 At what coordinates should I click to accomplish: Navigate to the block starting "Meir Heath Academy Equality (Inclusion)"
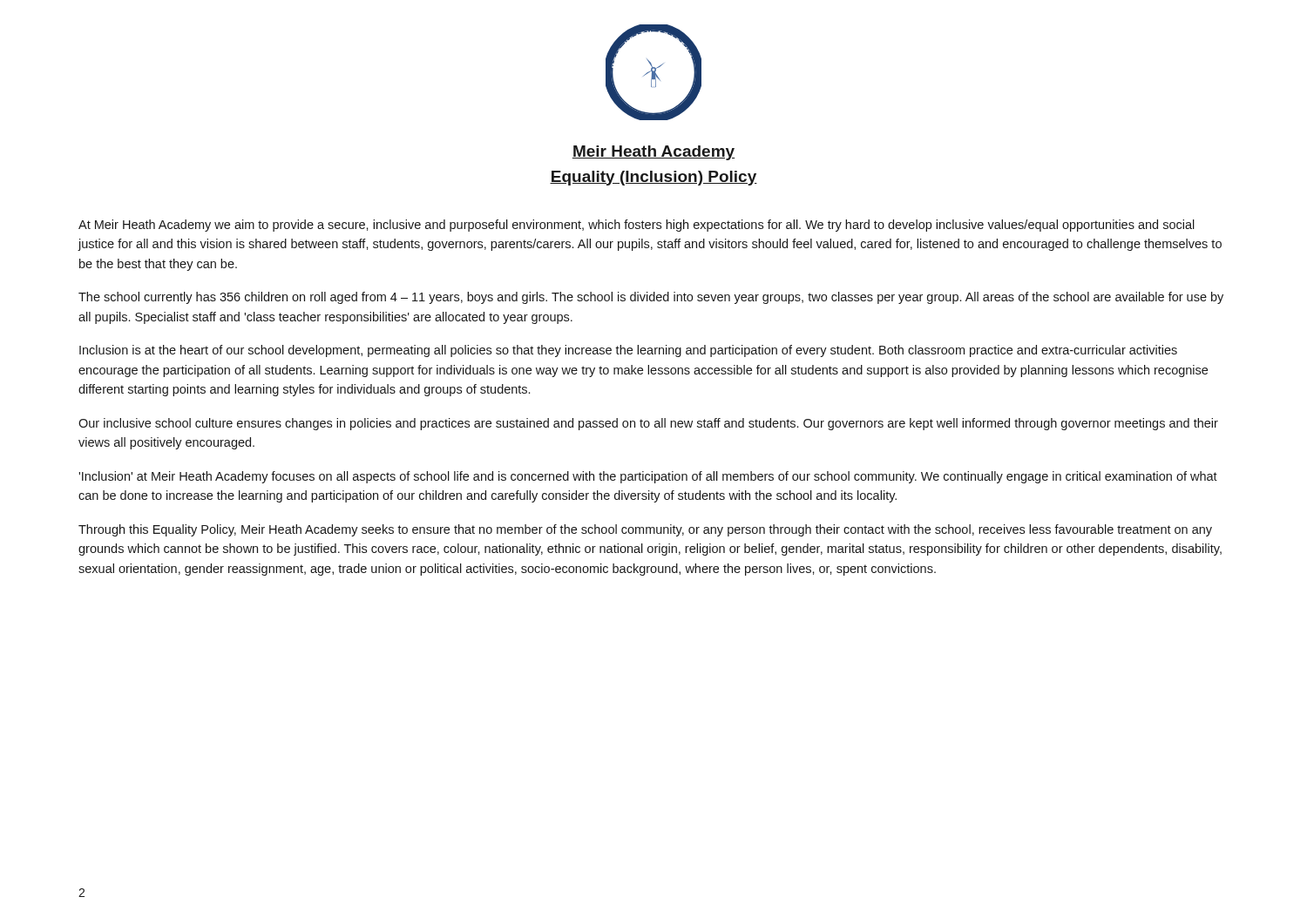(654, 164)
